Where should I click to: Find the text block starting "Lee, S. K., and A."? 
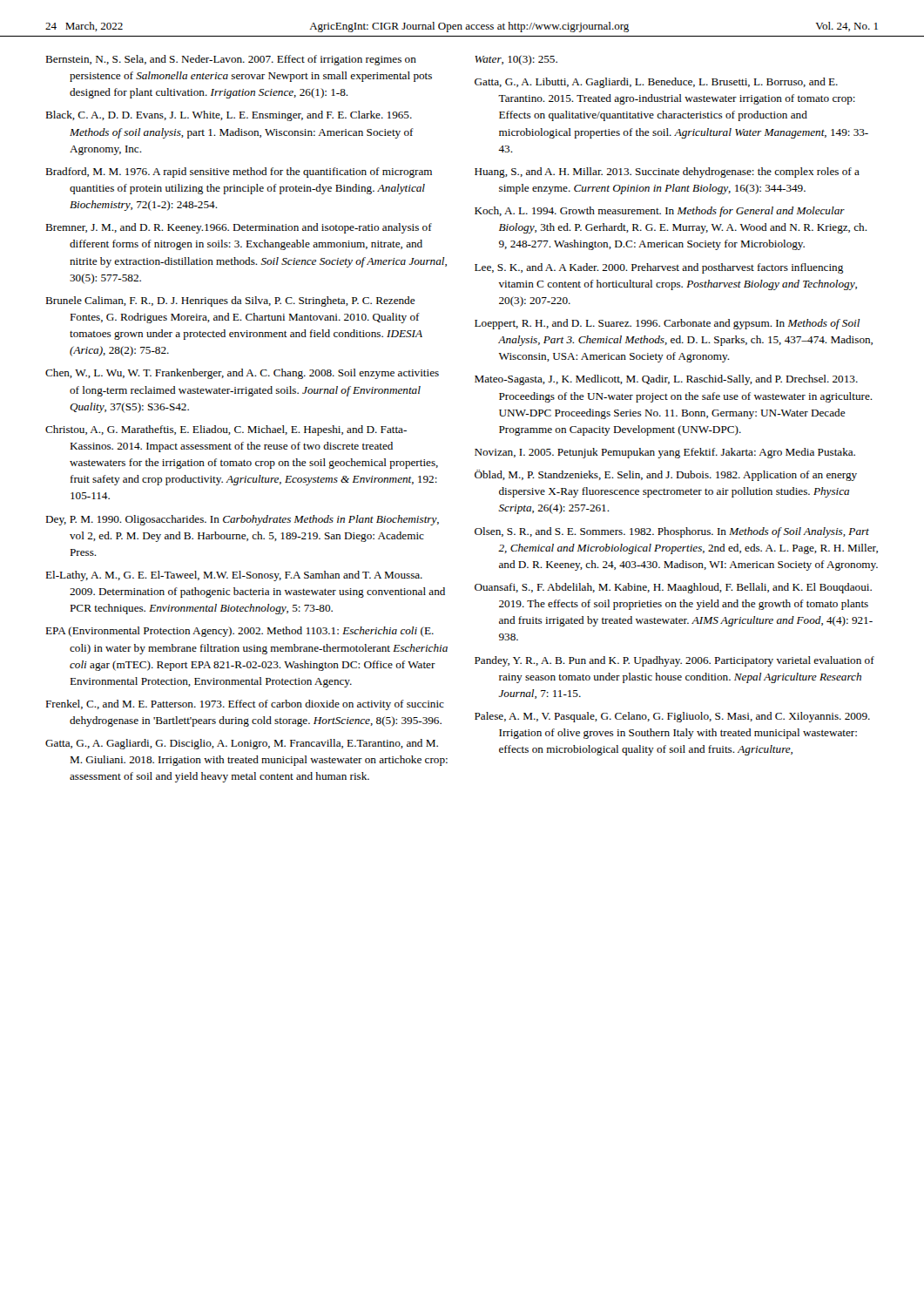click(666, 283)
